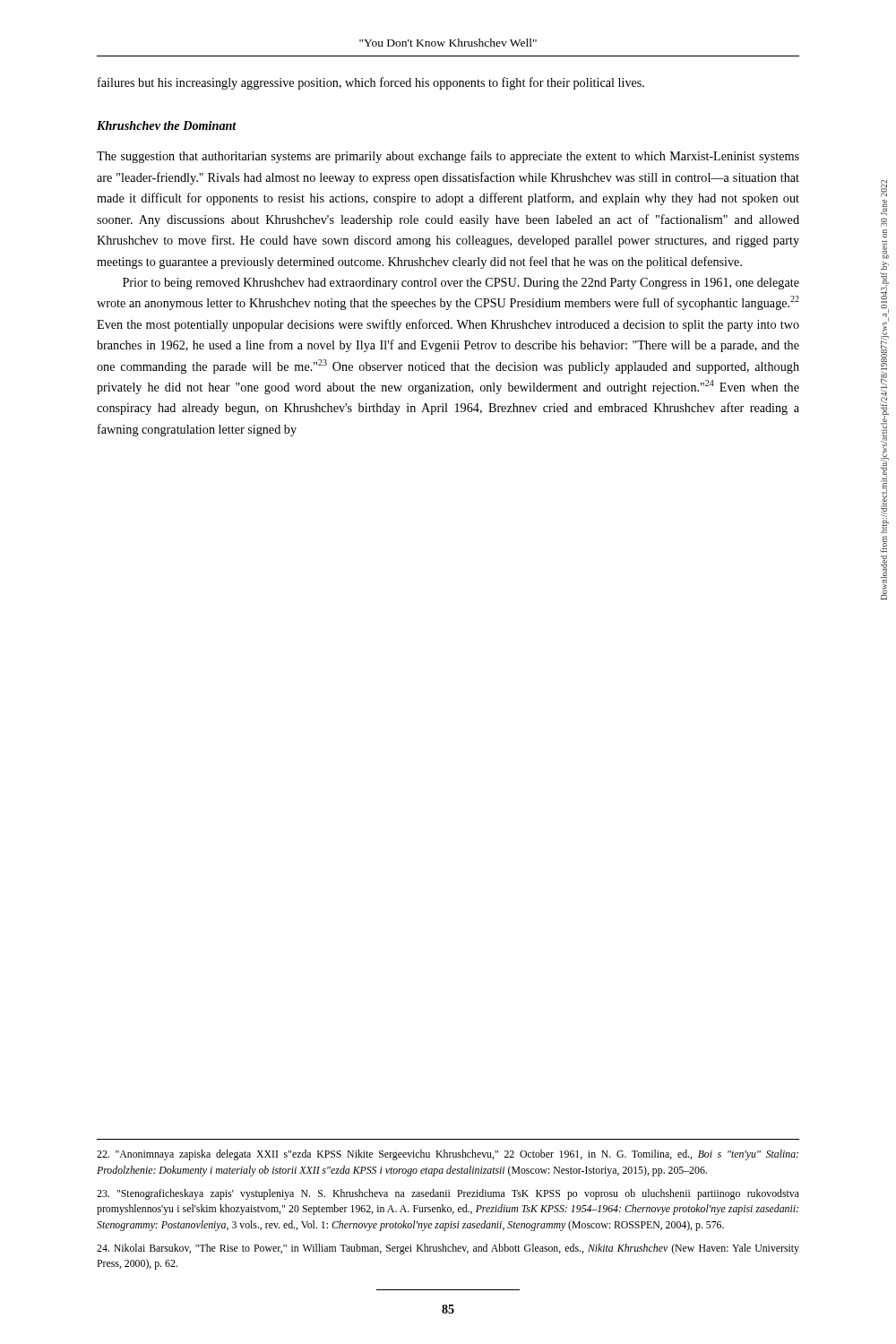The height and width of the screenshot is (1344, 896).
Task: Navigate to the text block starting "Khrushchev the Dominant"
Action: coord(166,126)
